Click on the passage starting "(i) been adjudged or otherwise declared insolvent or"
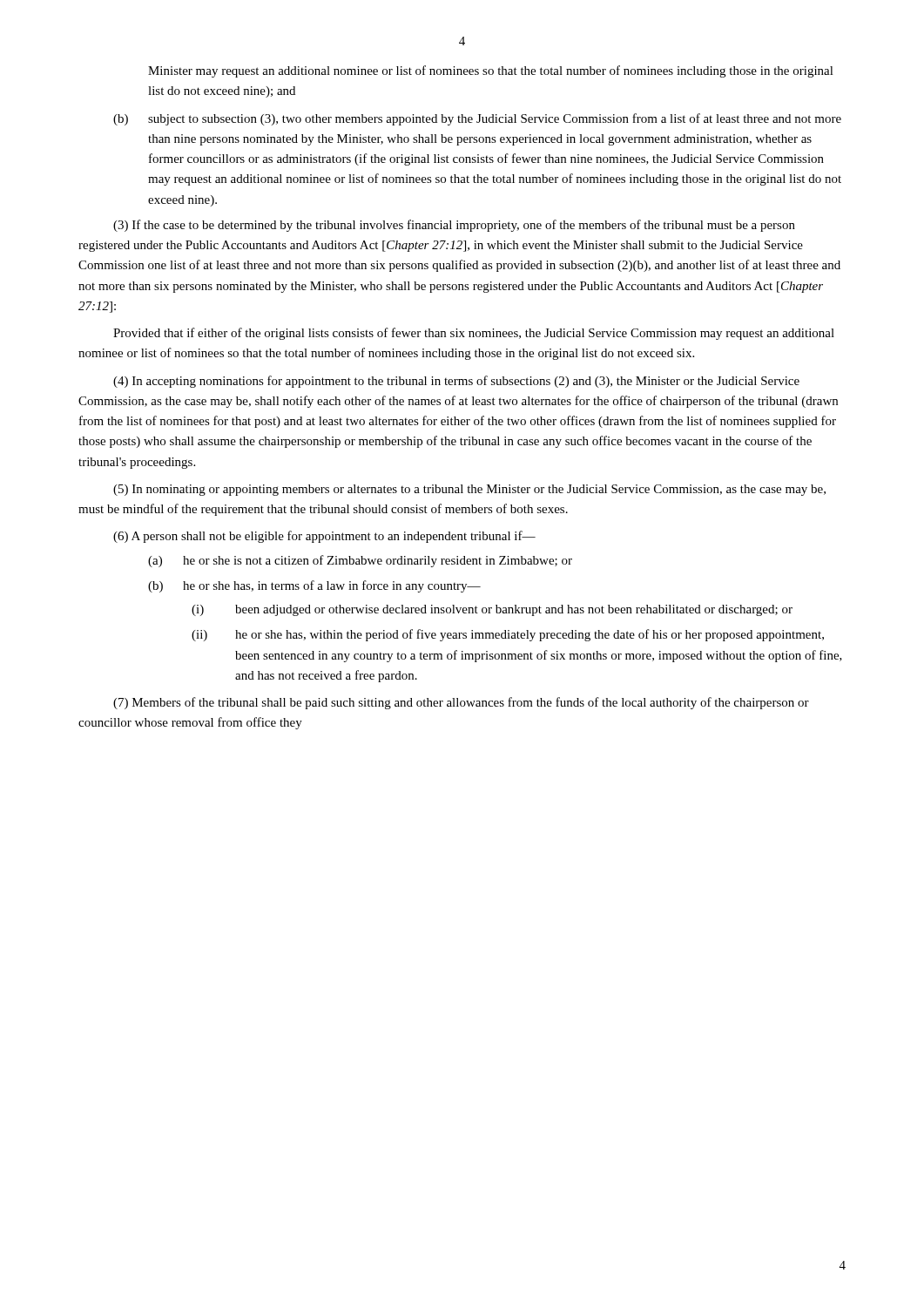Viewport: 924px width, 1307px height. (x=519, y=610)
